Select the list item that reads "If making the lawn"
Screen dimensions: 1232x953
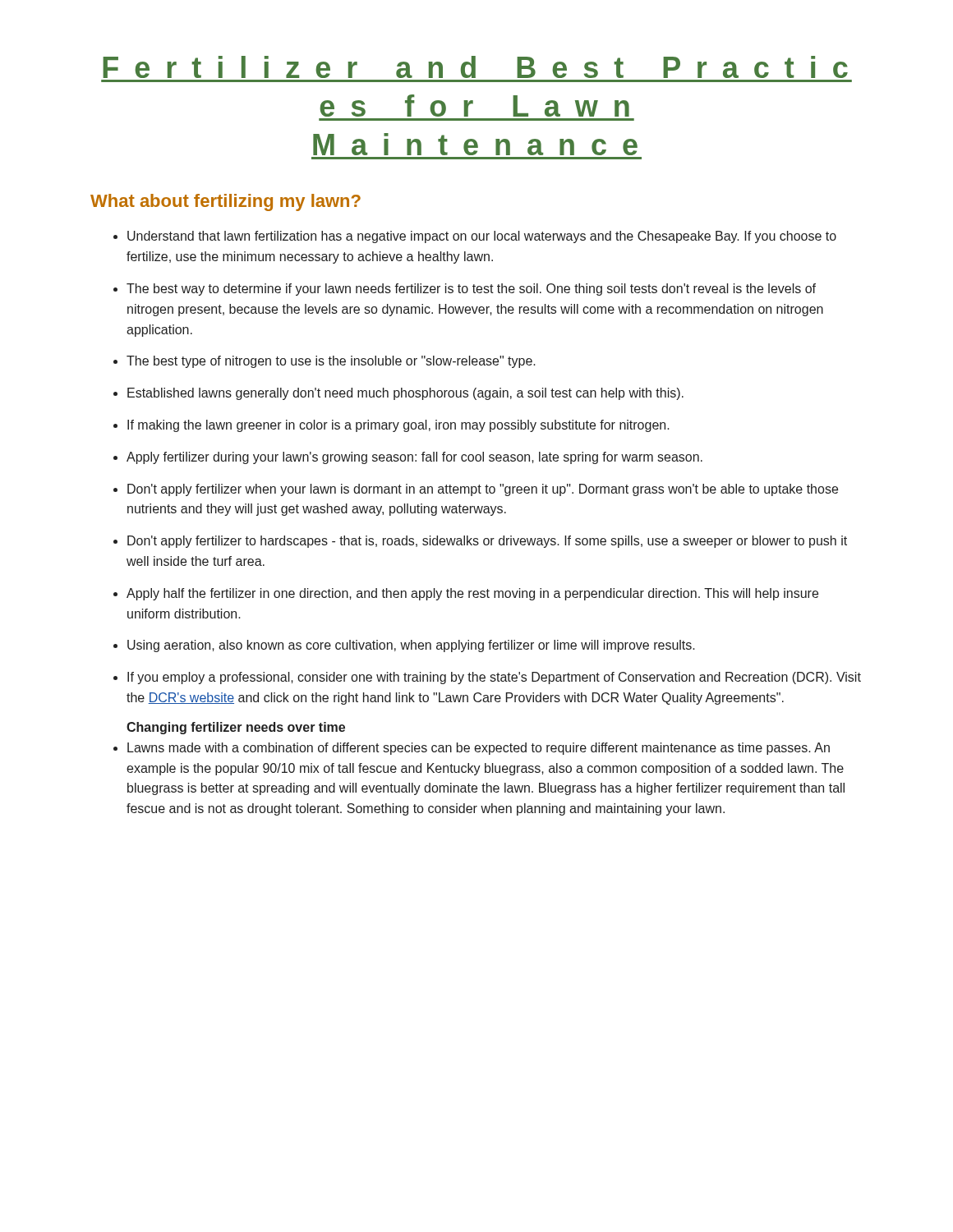click(398, 425)
